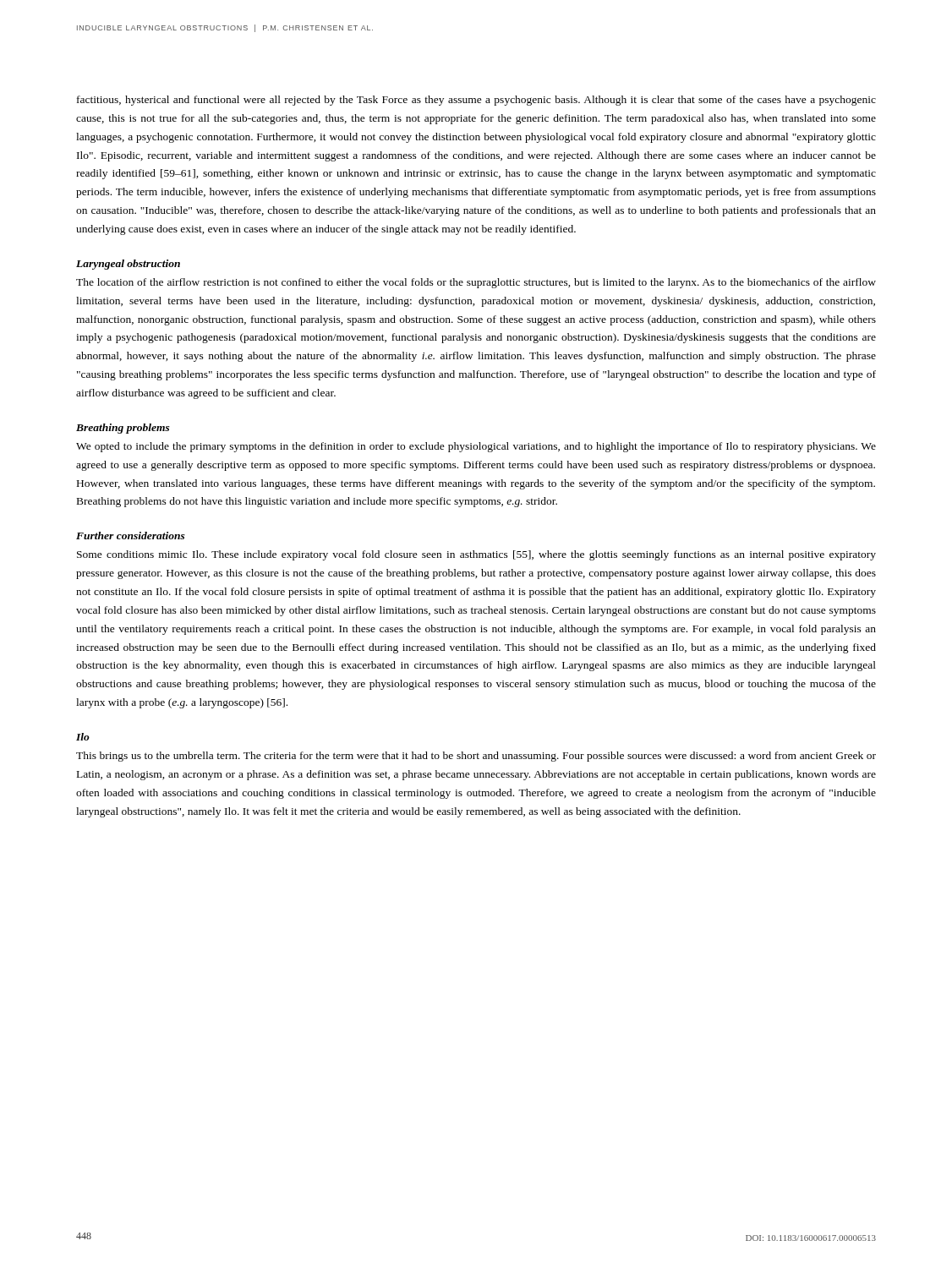952x1268 pixels.
Task: Locate the element starting "Some conditions mimic Ilo. These include expiratory vocal"
Action: [x=476, y=629]
